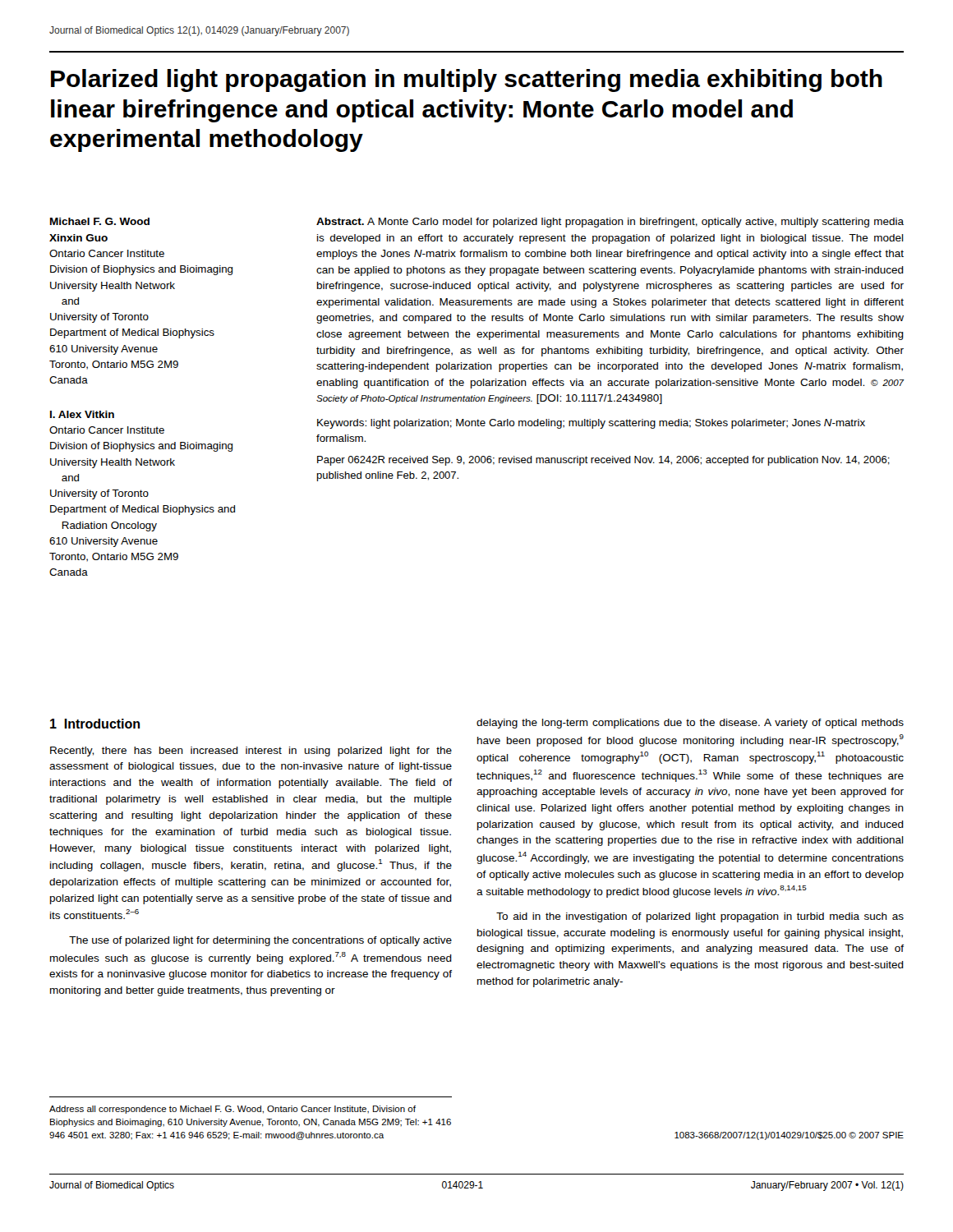Locate the text block with the text "delaying the long-term complications due to"
Image resolution: width=953 pixels, height=1232 pixels.
[690, 852]
